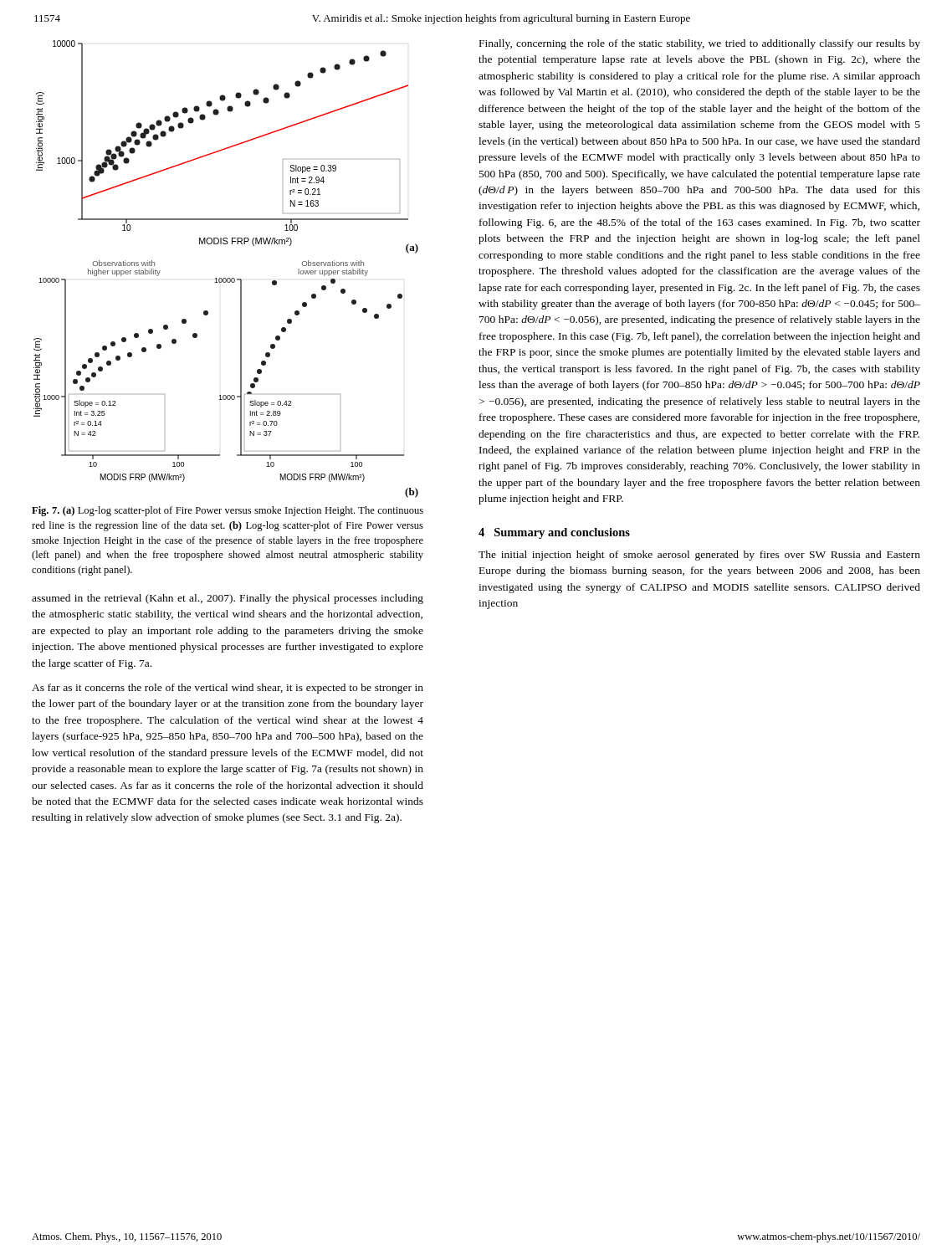
Task: Click on the text block that says "As far as it concerns the role"
Action: pyautogui.click(x=228, y=752)
